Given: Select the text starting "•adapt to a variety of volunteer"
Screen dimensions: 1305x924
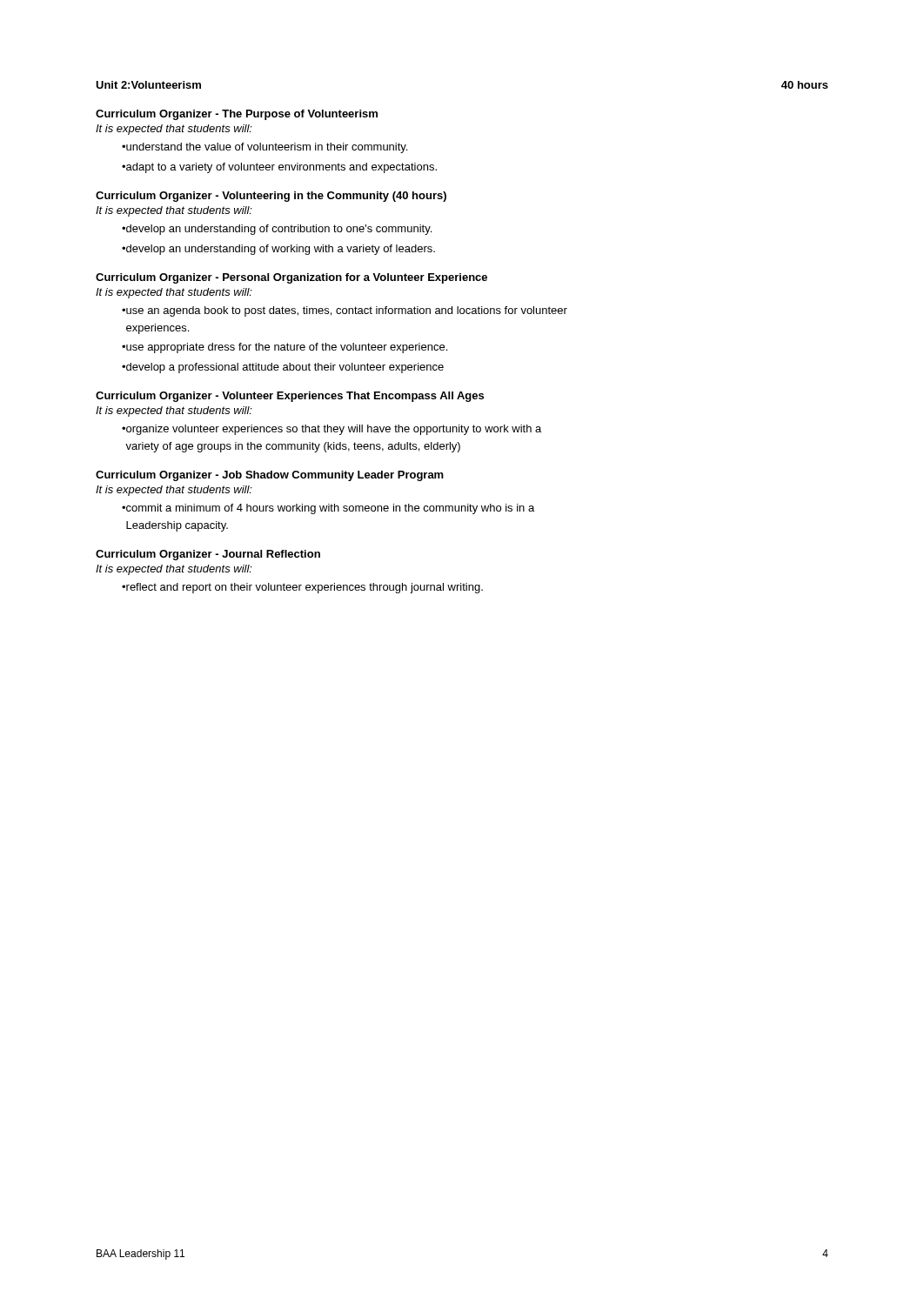Looking at the screenshot, I should point(279,168).
